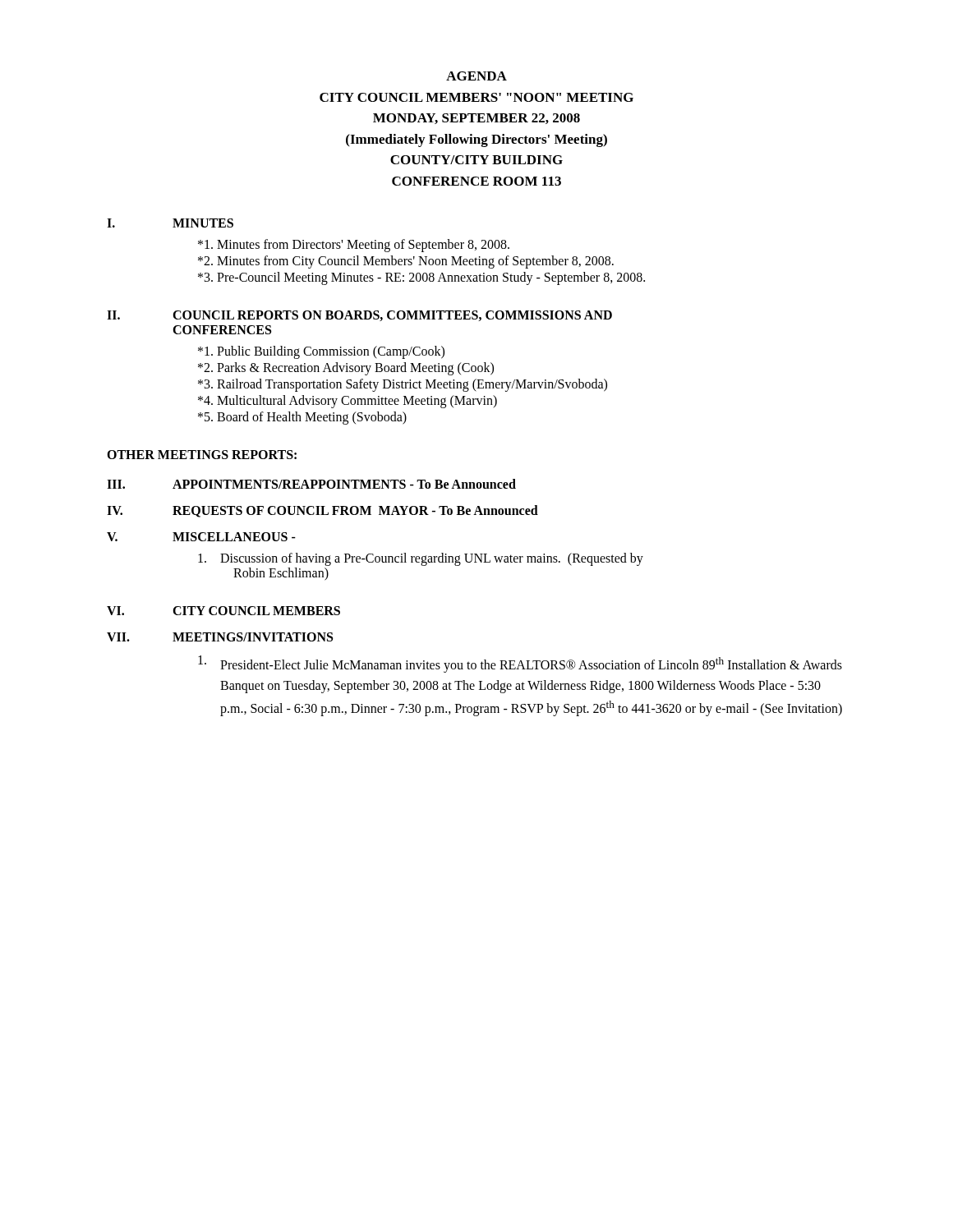This screenshot has height=1232, width=953.
Task: Select the text block starting "*3. Pre-Council Meeting Minutes"
Action: 422,277
